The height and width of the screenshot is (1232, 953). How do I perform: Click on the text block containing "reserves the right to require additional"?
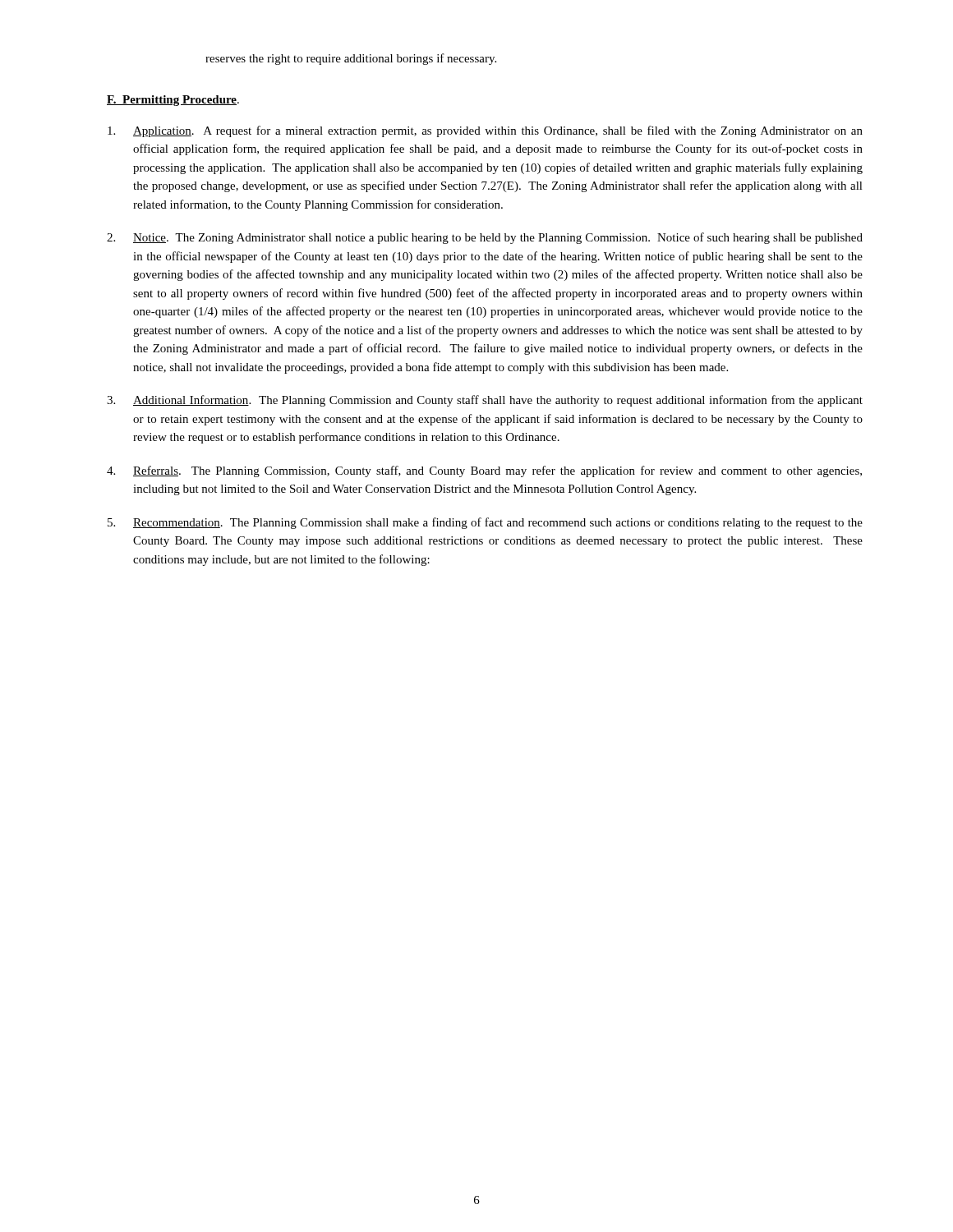(x=351, y=58)
